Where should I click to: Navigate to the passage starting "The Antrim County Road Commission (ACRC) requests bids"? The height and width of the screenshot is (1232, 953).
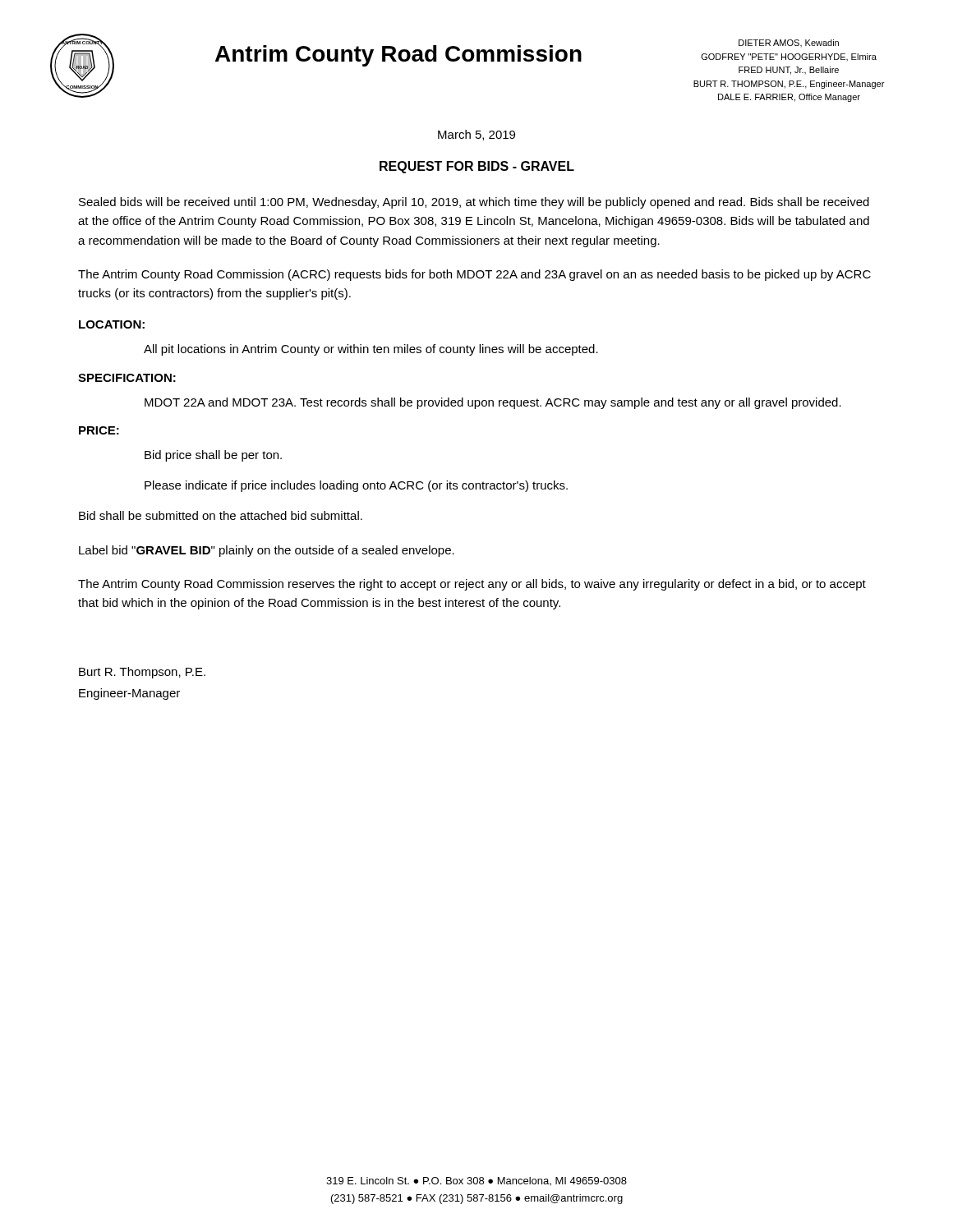[x=475, y=283]
